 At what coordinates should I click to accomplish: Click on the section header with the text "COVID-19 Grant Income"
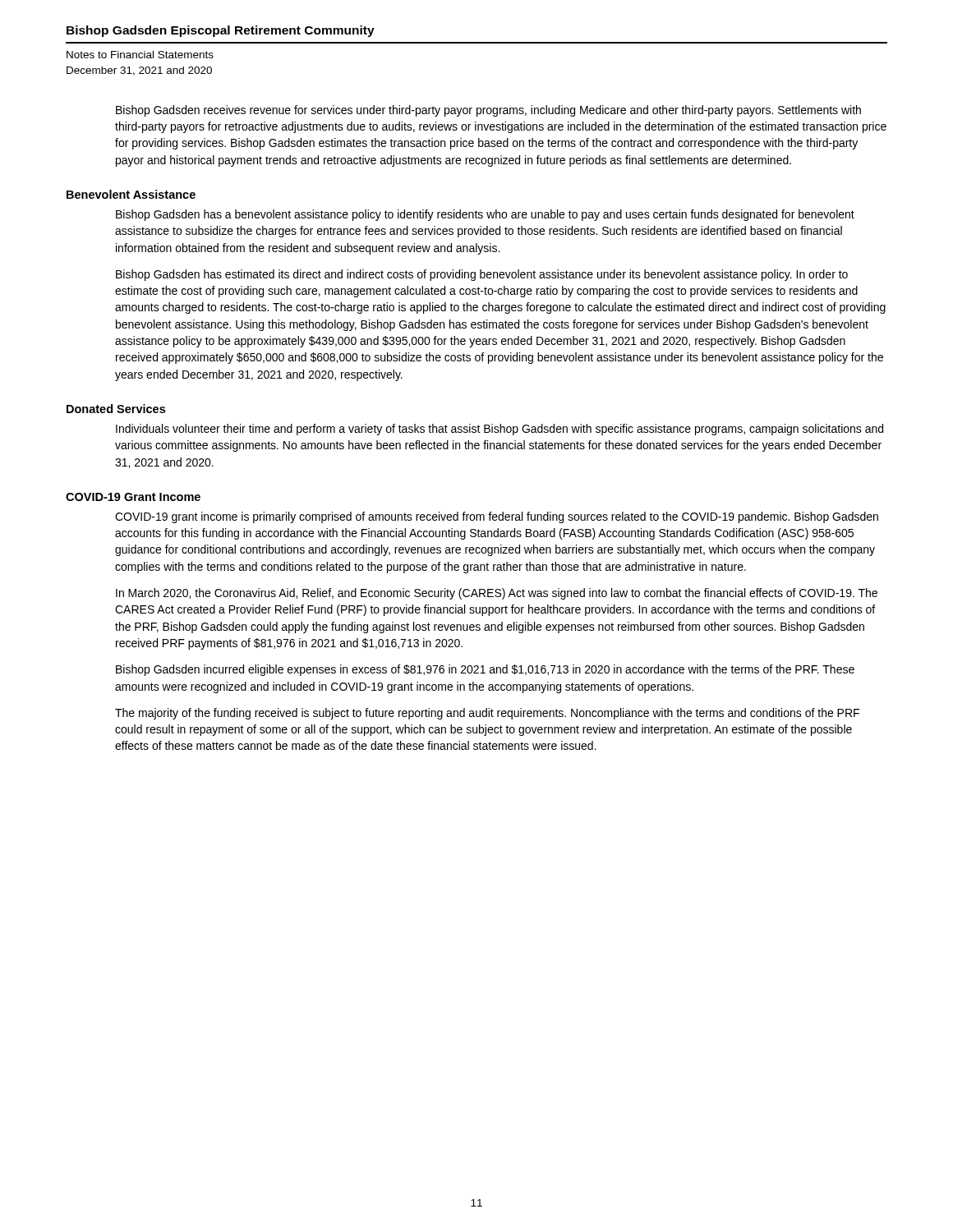click(133, 497)
